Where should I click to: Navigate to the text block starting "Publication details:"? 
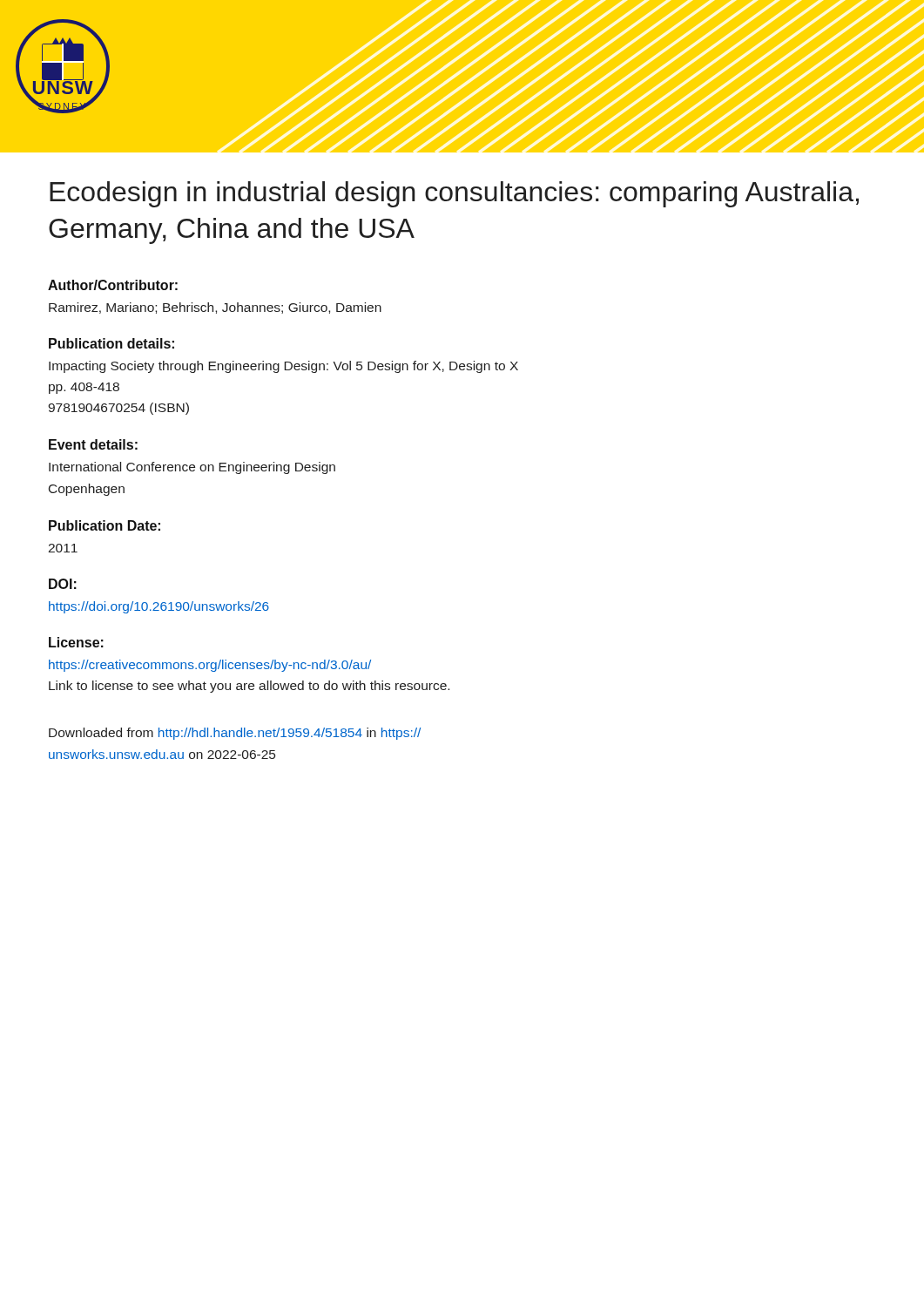(112, 344)
